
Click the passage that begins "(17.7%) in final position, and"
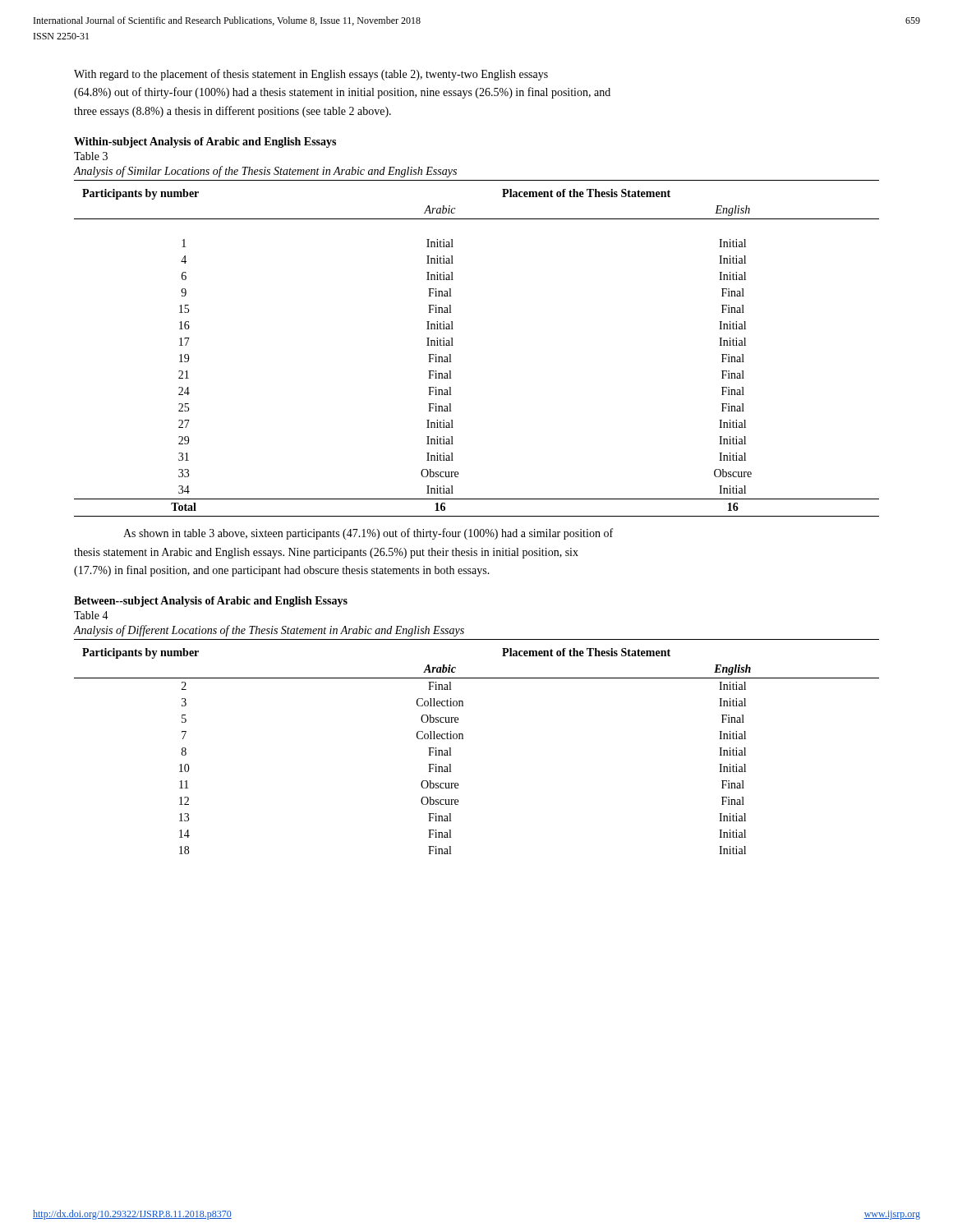pyautogui.click(x=282, y=570)
